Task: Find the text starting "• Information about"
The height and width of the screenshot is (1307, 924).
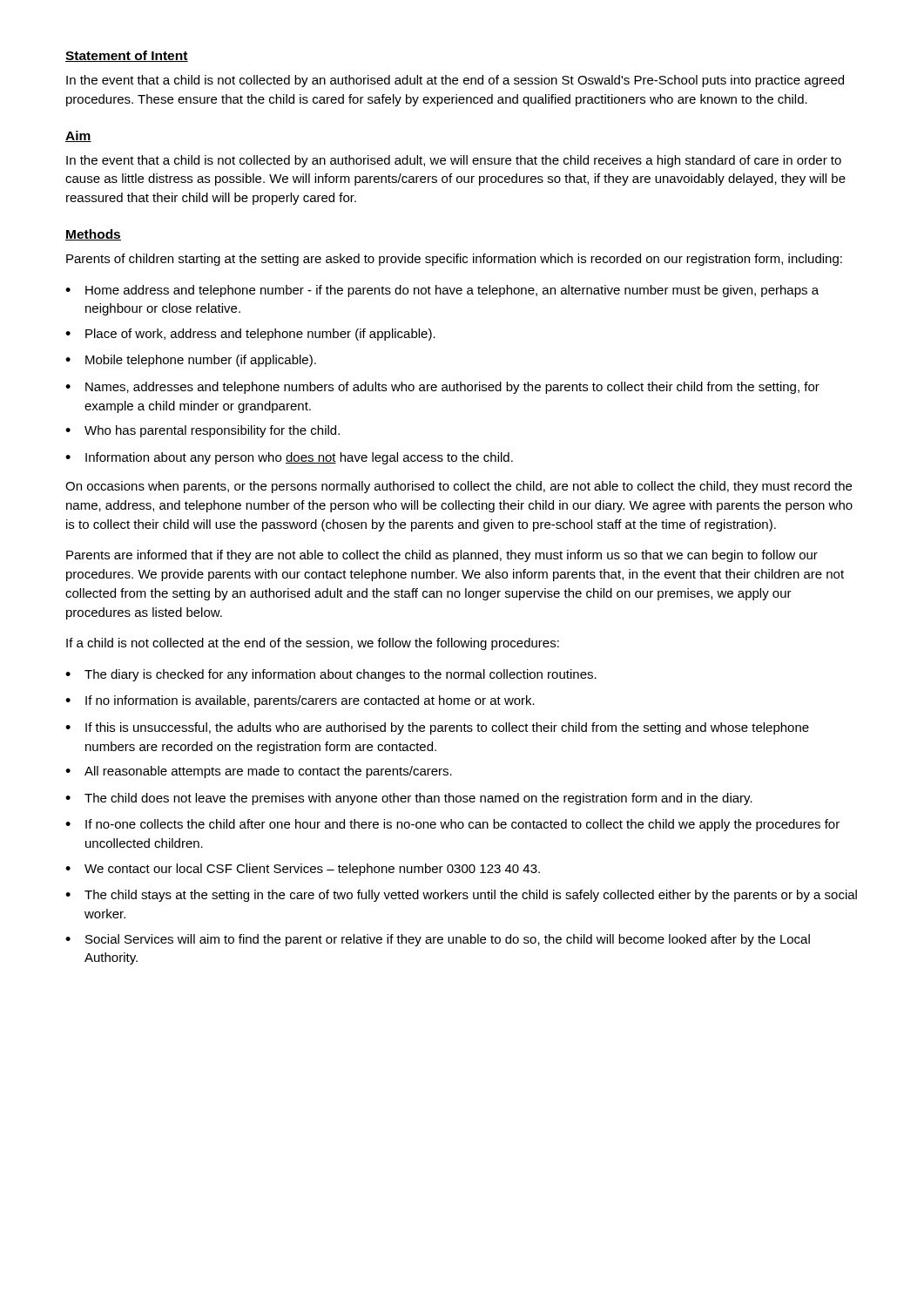Action: pos(462,458)
